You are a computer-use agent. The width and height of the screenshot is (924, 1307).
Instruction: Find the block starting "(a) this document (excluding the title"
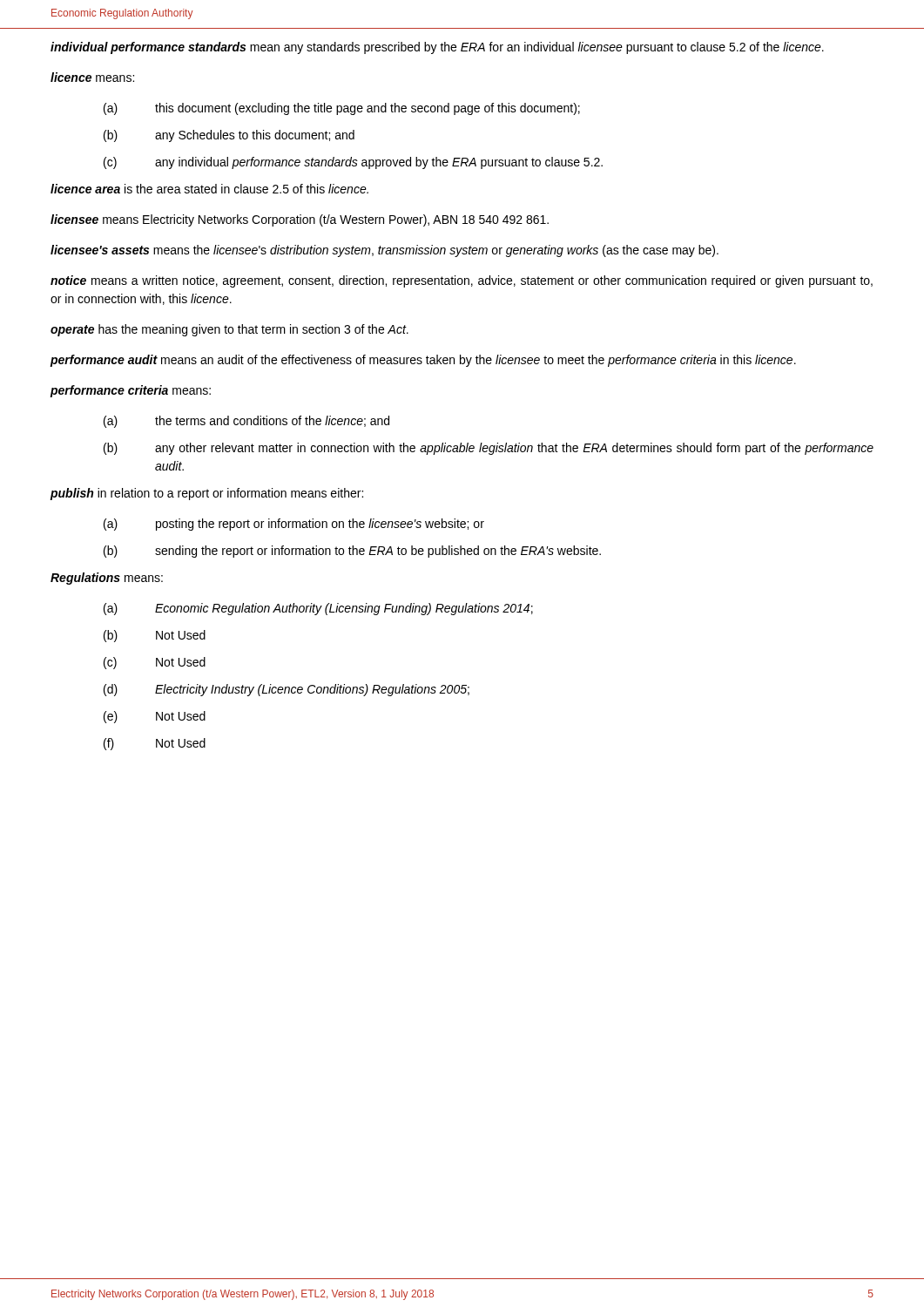point(475,108)
